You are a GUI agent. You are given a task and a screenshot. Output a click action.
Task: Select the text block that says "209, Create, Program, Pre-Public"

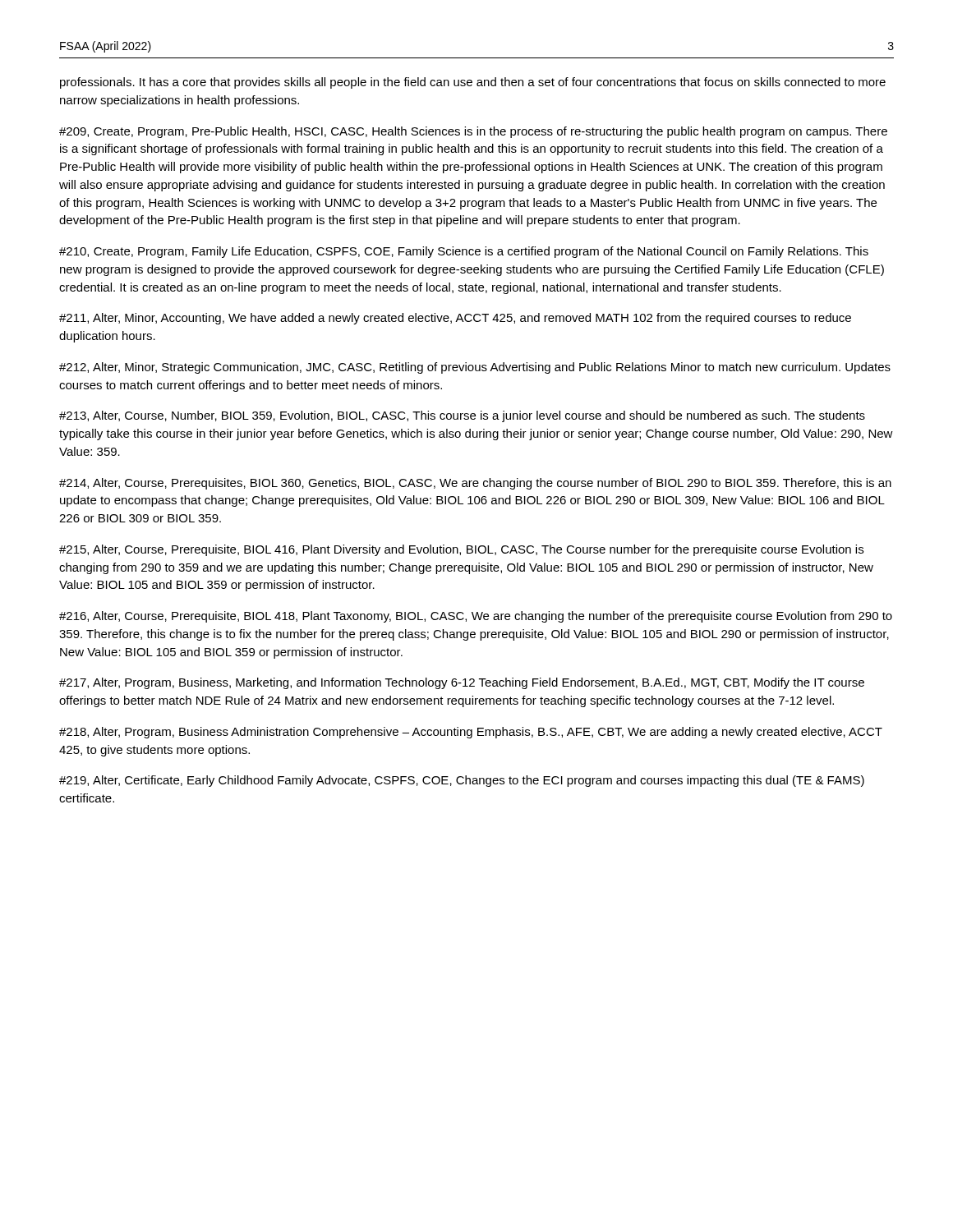tap(473, 175)
